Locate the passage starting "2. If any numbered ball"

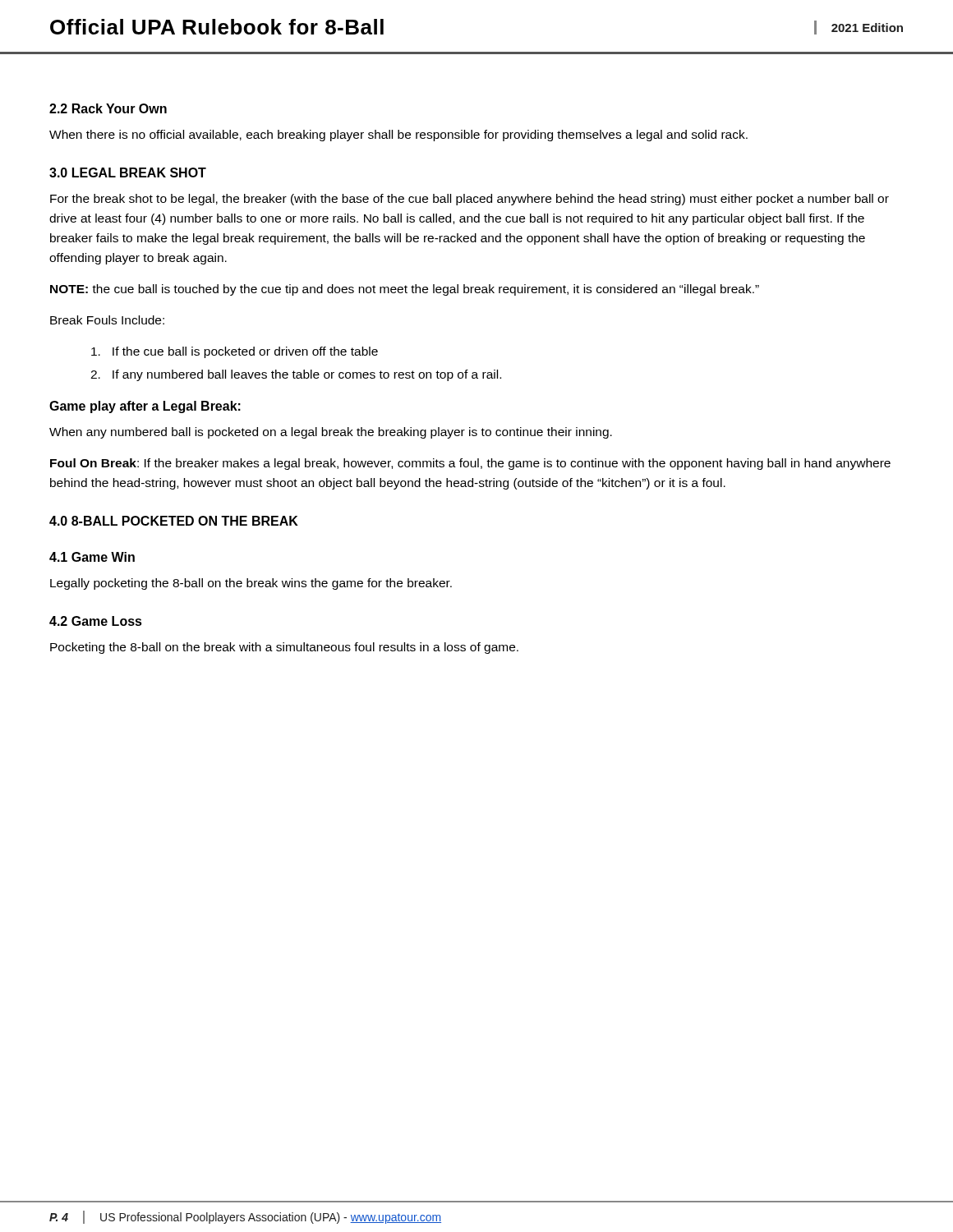[296, 374]
